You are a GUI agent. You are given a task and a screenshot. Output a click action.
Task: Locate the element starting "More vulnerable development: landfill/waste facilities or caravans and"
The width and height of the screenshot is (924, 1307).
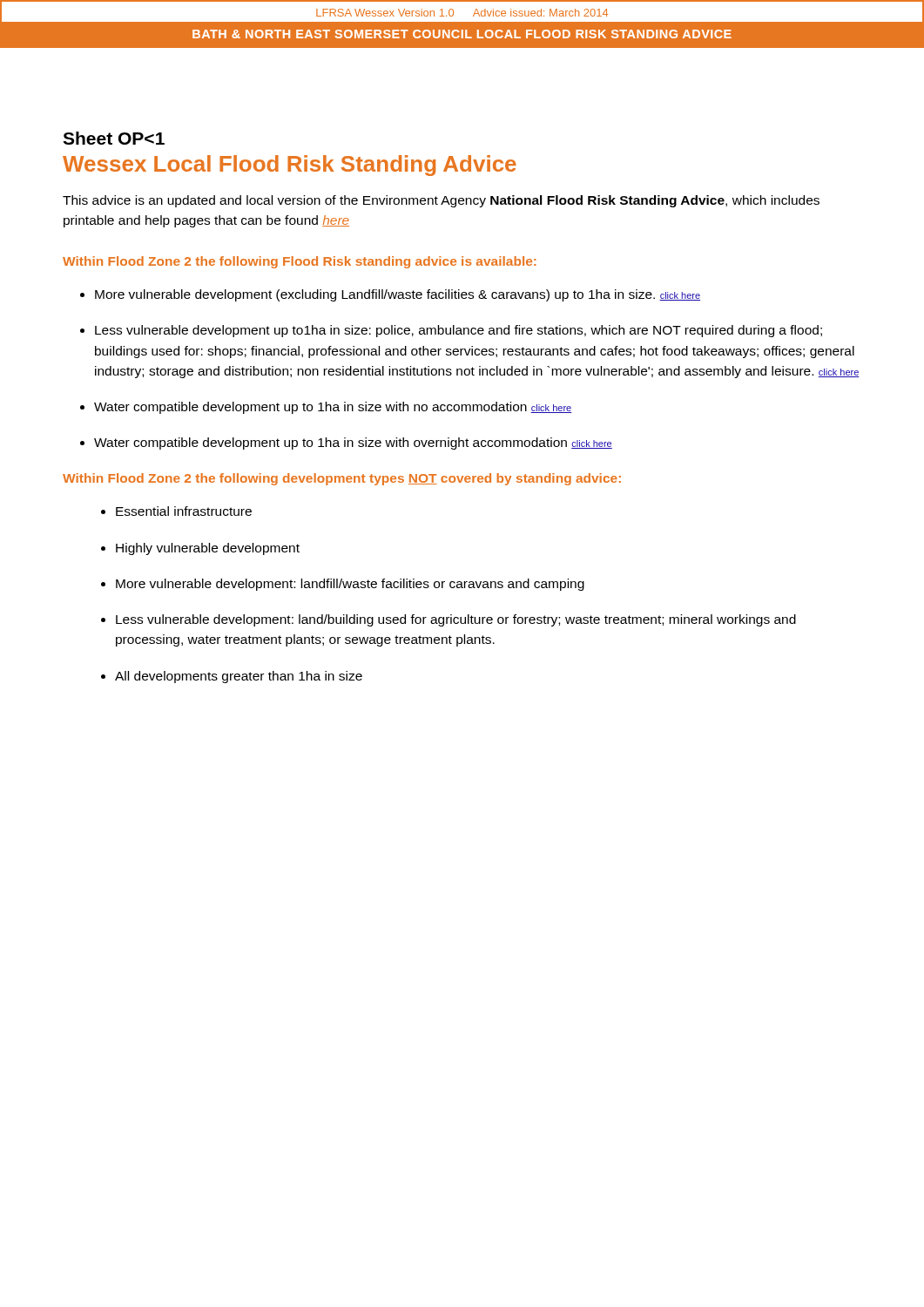[x=350, y=583]
